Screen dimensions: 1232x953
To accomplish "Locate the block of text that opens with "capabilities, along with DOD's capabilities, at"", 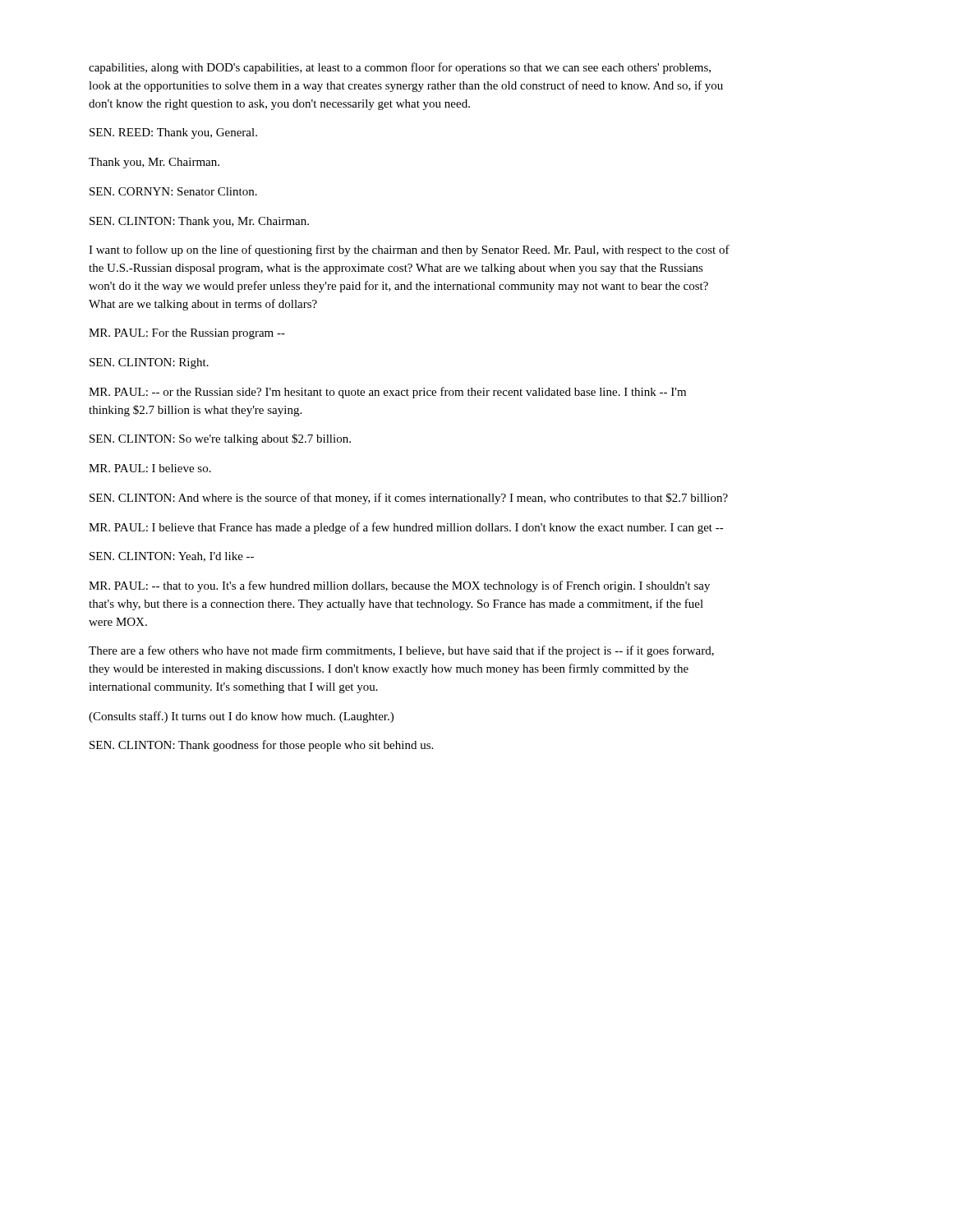I will tap(406, 85).
